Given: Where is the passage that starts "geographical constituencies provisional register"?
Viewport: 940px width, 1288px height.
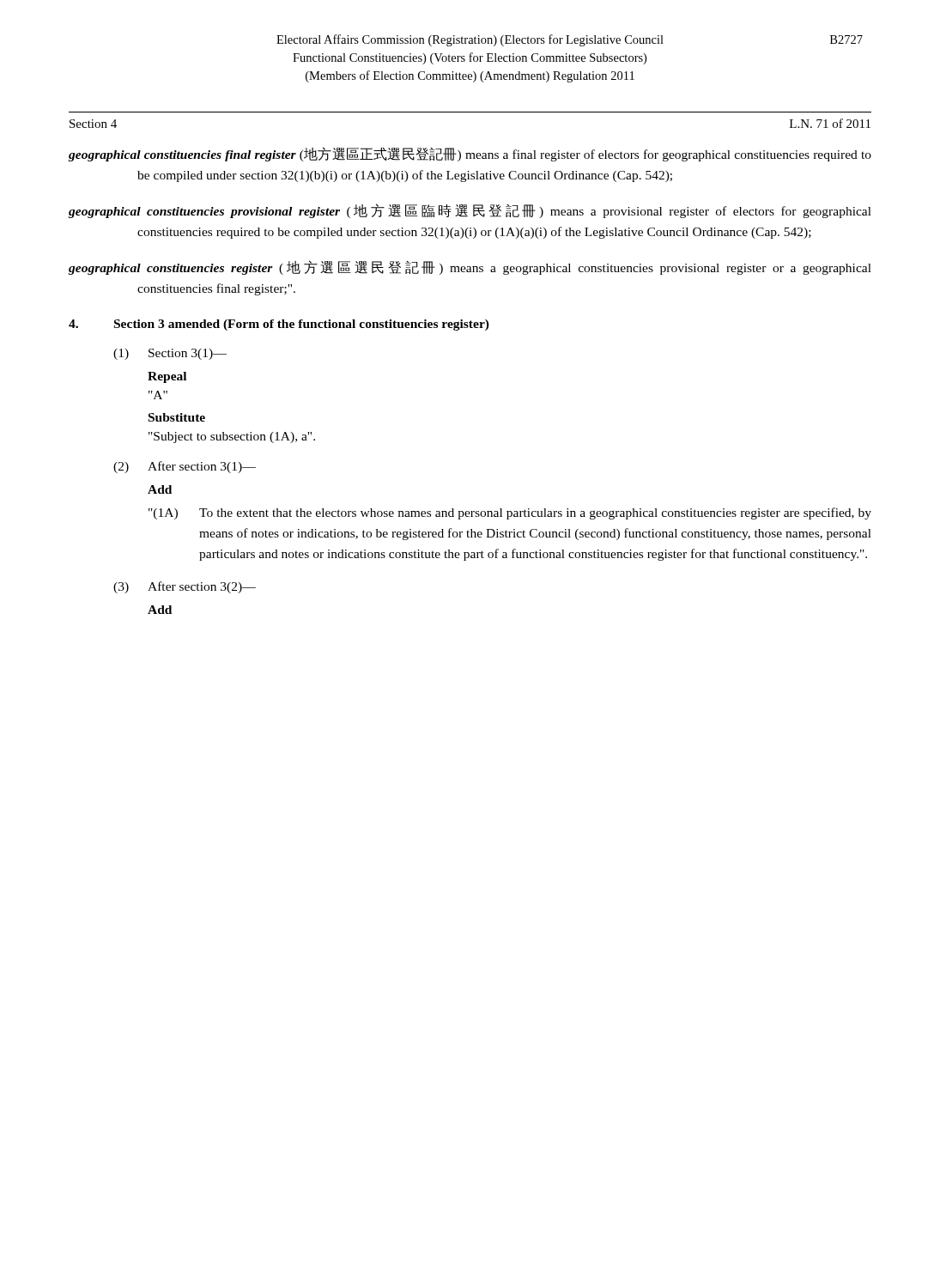Looking at the screenshot, I should 470,221.
